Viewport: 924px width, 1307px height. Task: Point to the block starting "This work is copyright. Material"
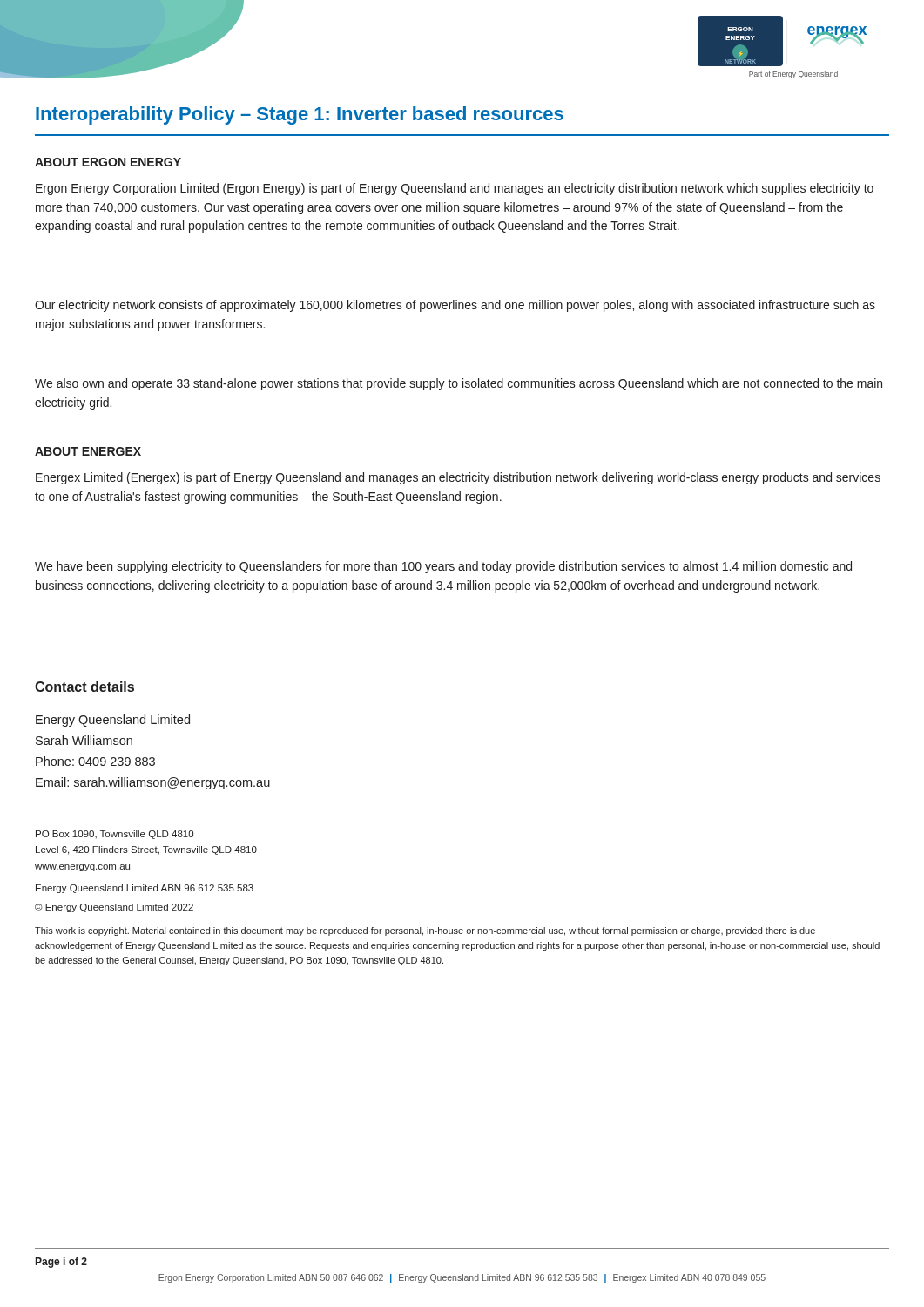pyautogui.click(x=457, y=945)
